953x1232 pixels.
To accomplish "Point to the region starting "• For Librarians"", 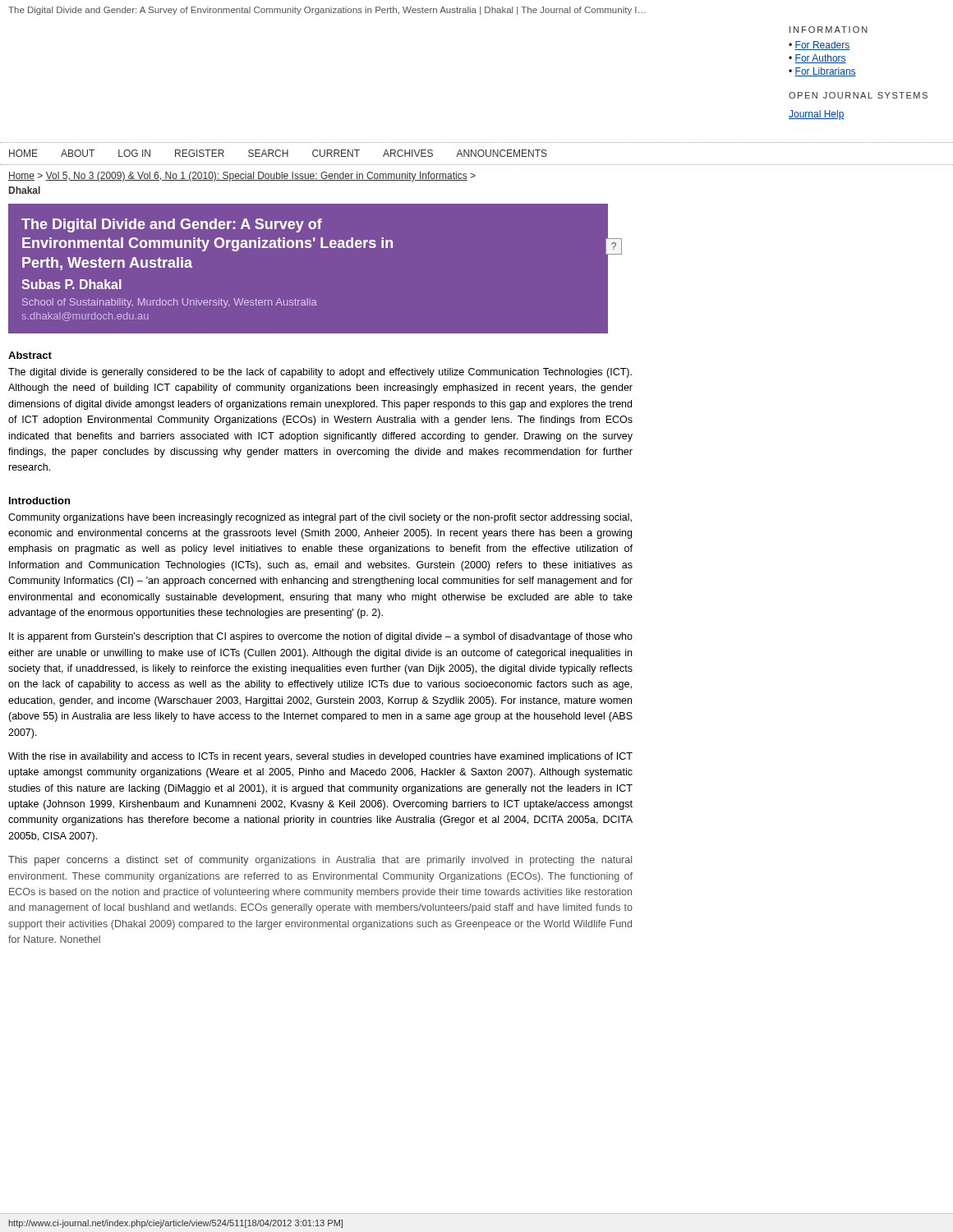I will click(x=822, y=71).
